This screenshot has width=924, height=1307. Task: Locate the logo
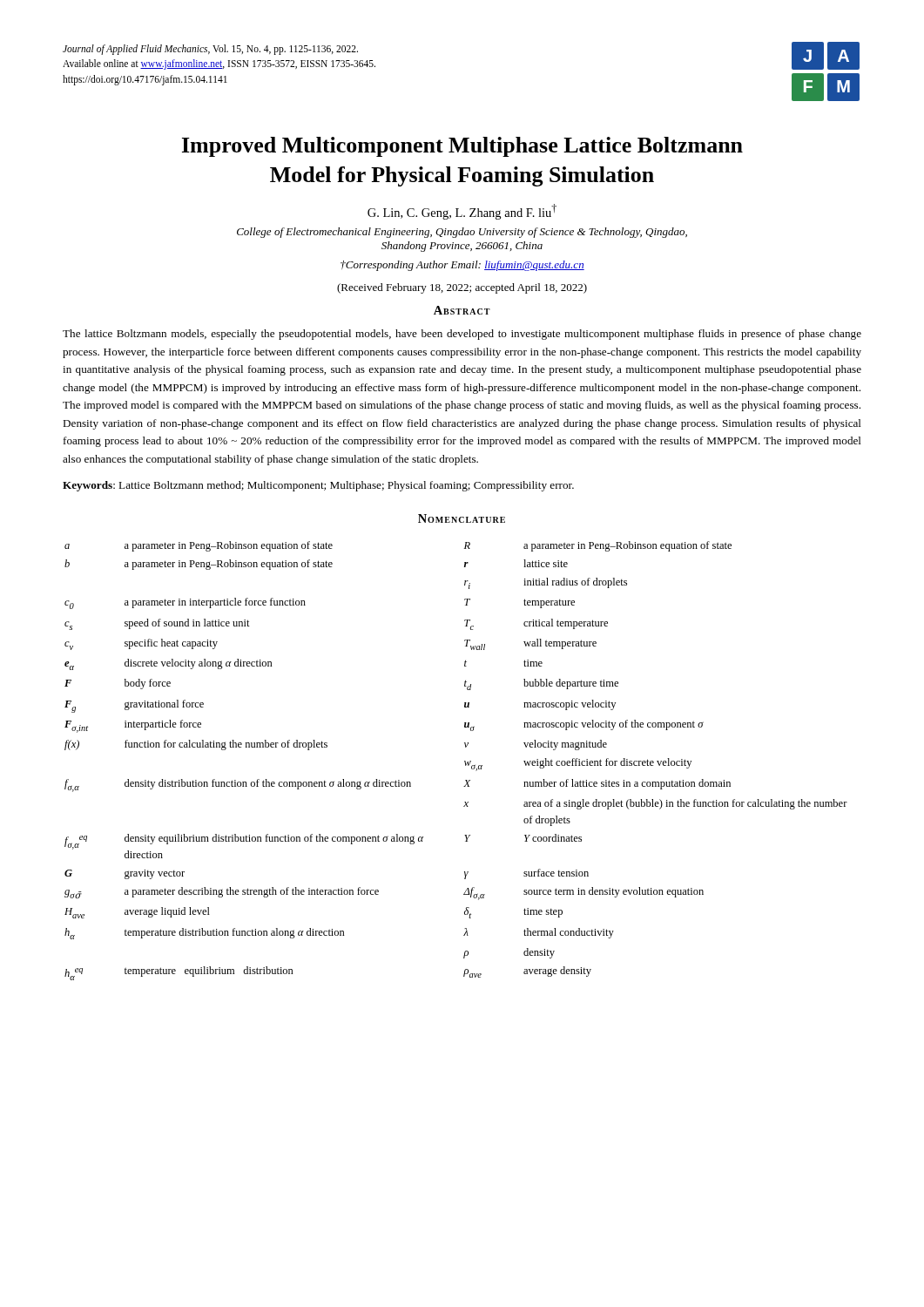click(826, 74)
